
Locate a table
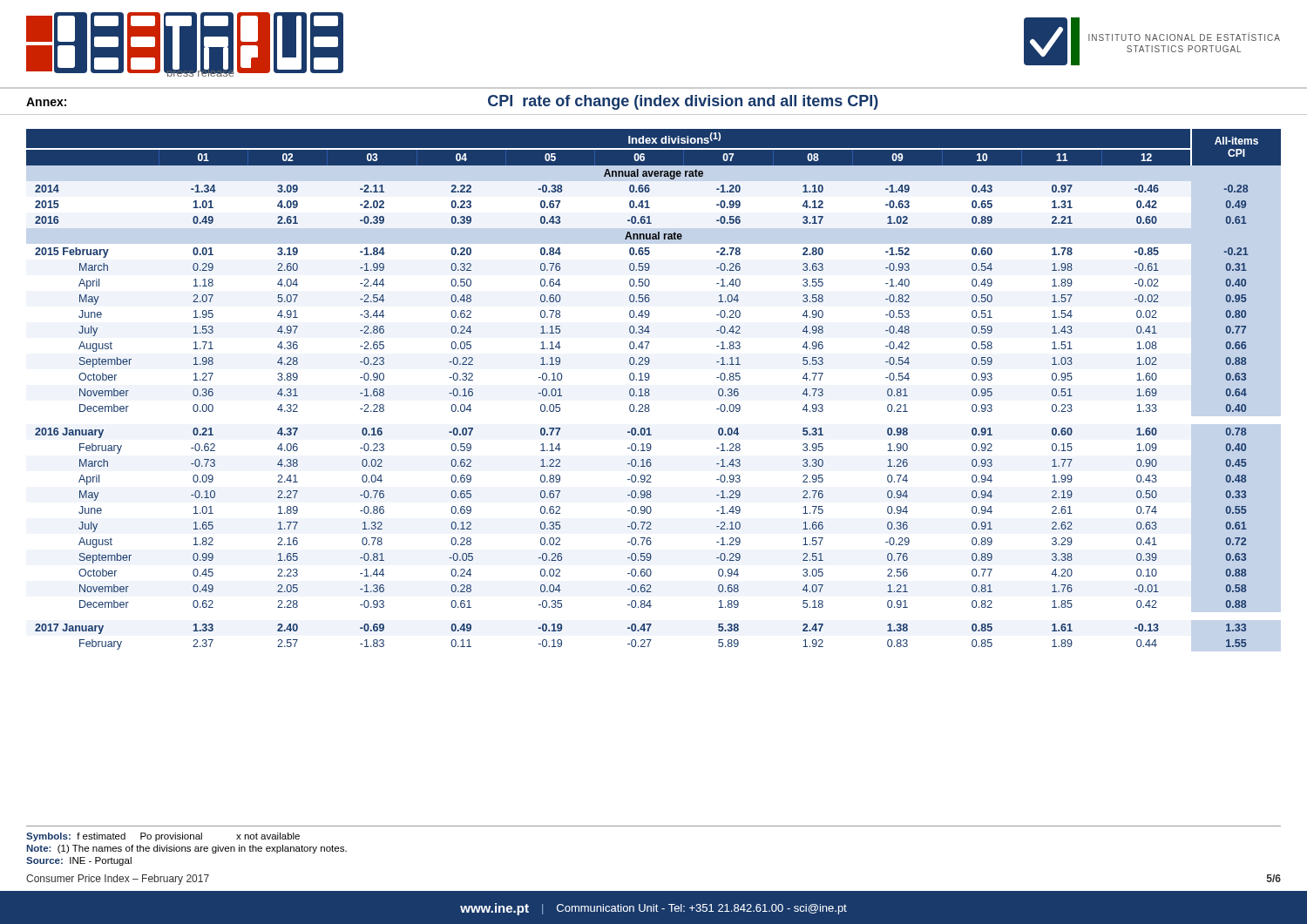[654, 390]
